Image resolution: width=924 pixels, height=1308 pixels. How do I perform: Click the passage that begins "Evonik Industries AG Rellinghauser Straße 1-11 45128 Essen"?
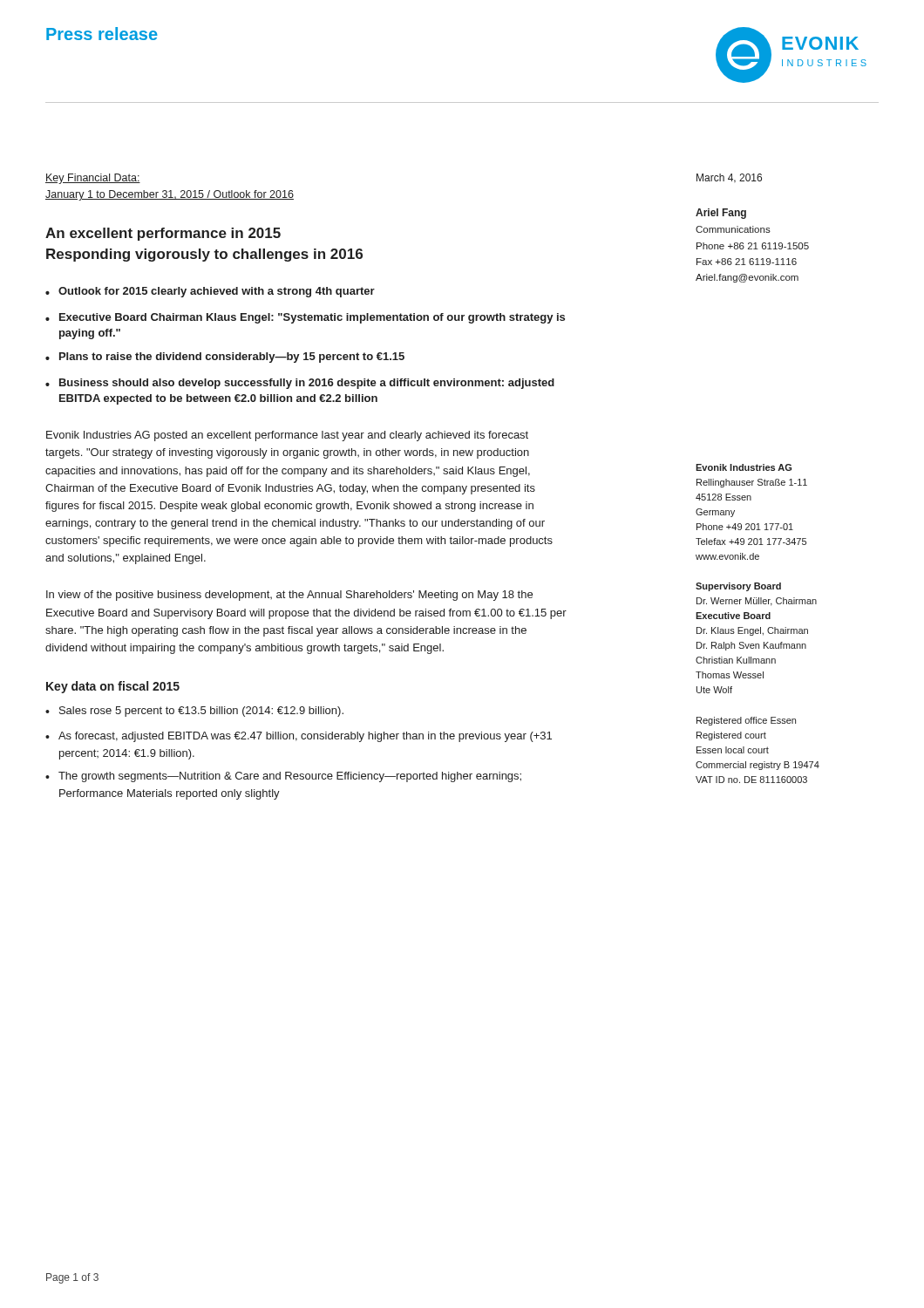(x=757, y=623)
